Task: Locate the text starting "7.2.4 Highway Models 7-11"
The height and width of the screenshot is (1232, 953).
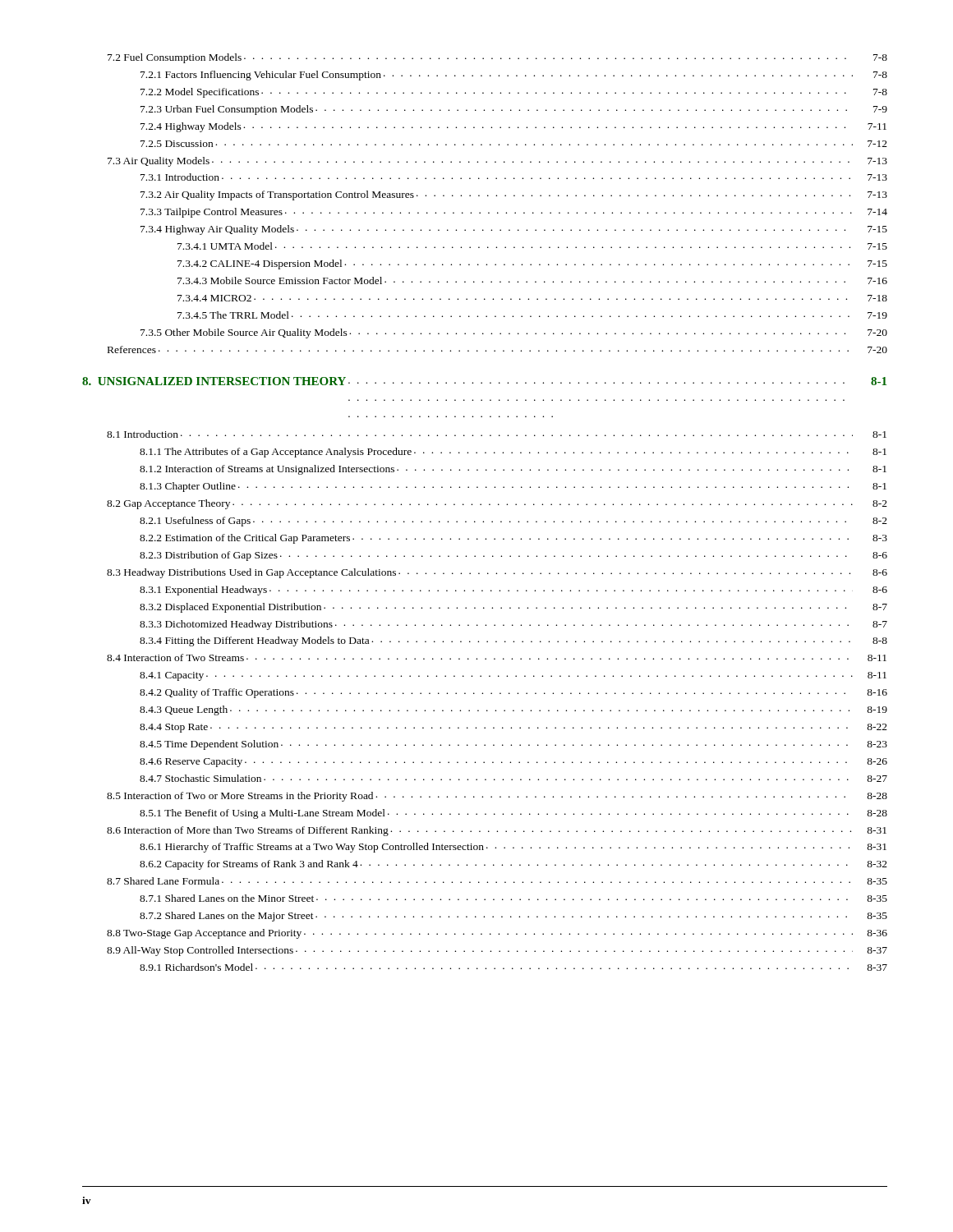Action: click(x=513, y=127)
